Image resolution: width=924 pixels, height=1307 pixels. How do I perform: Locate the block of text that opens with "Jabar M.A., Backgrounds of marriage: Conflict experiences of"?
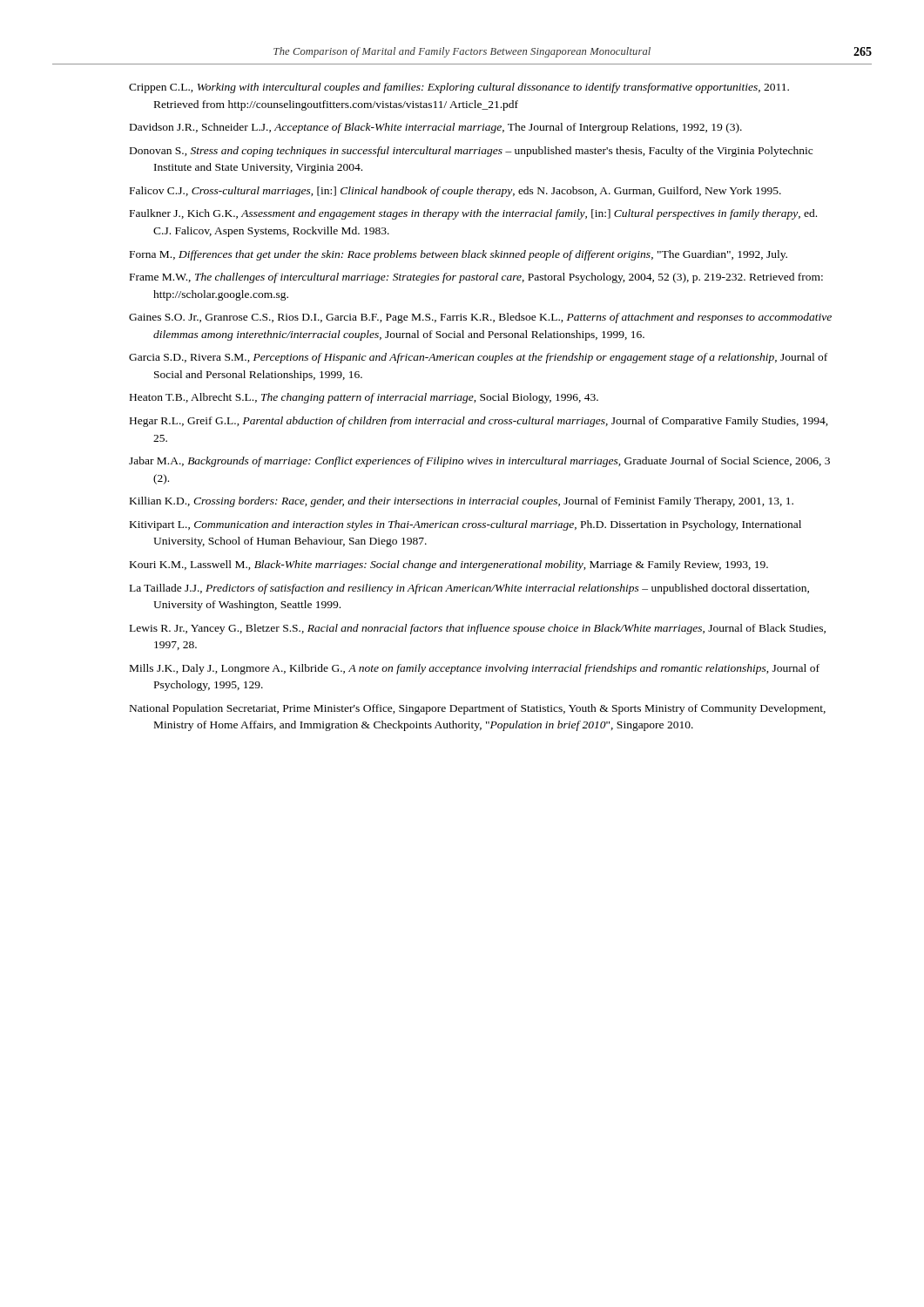point(480,469)
